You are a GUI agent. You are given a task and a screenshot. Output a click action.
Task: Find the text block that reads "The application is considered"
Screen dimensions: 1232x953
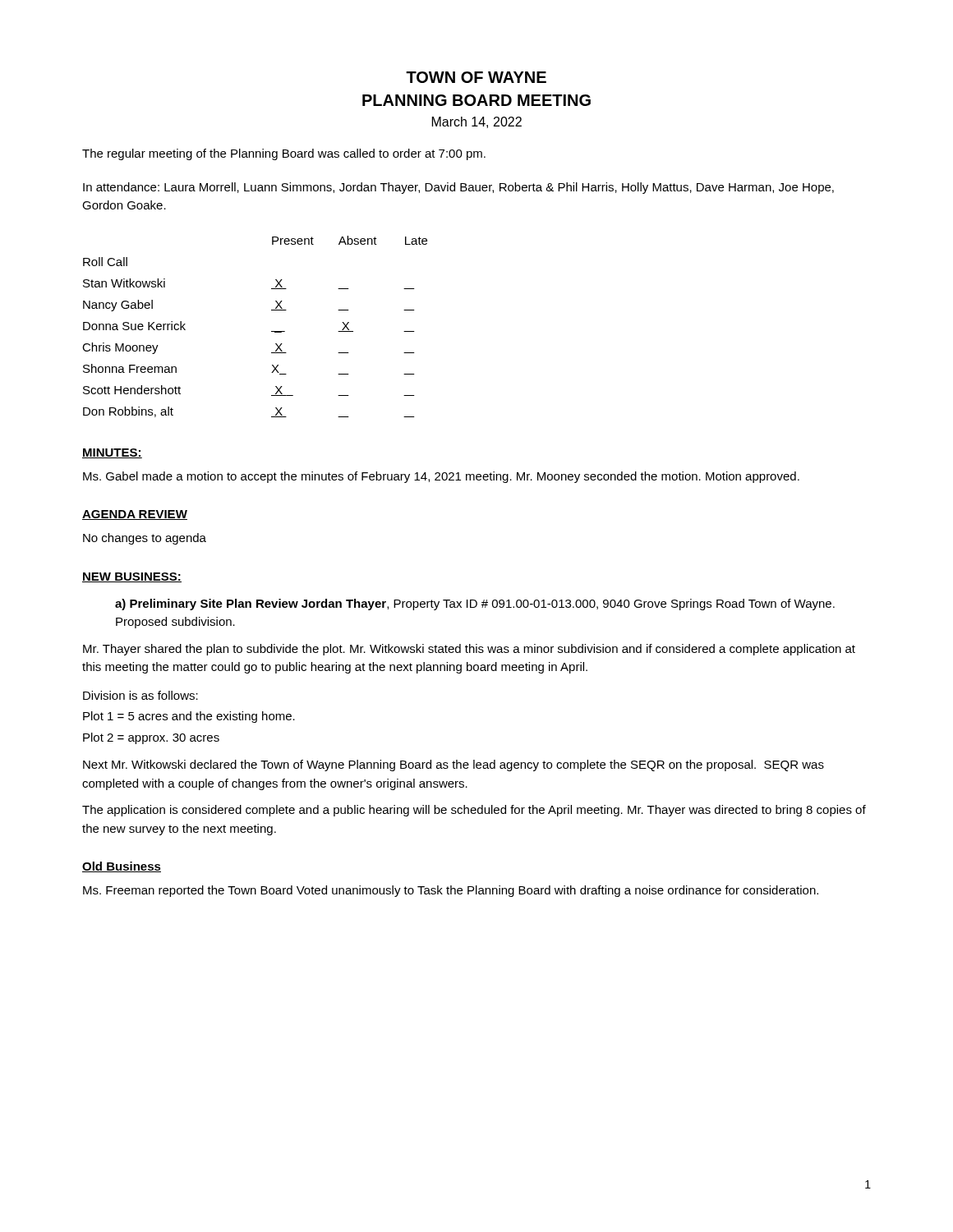[x=474, y=819]
